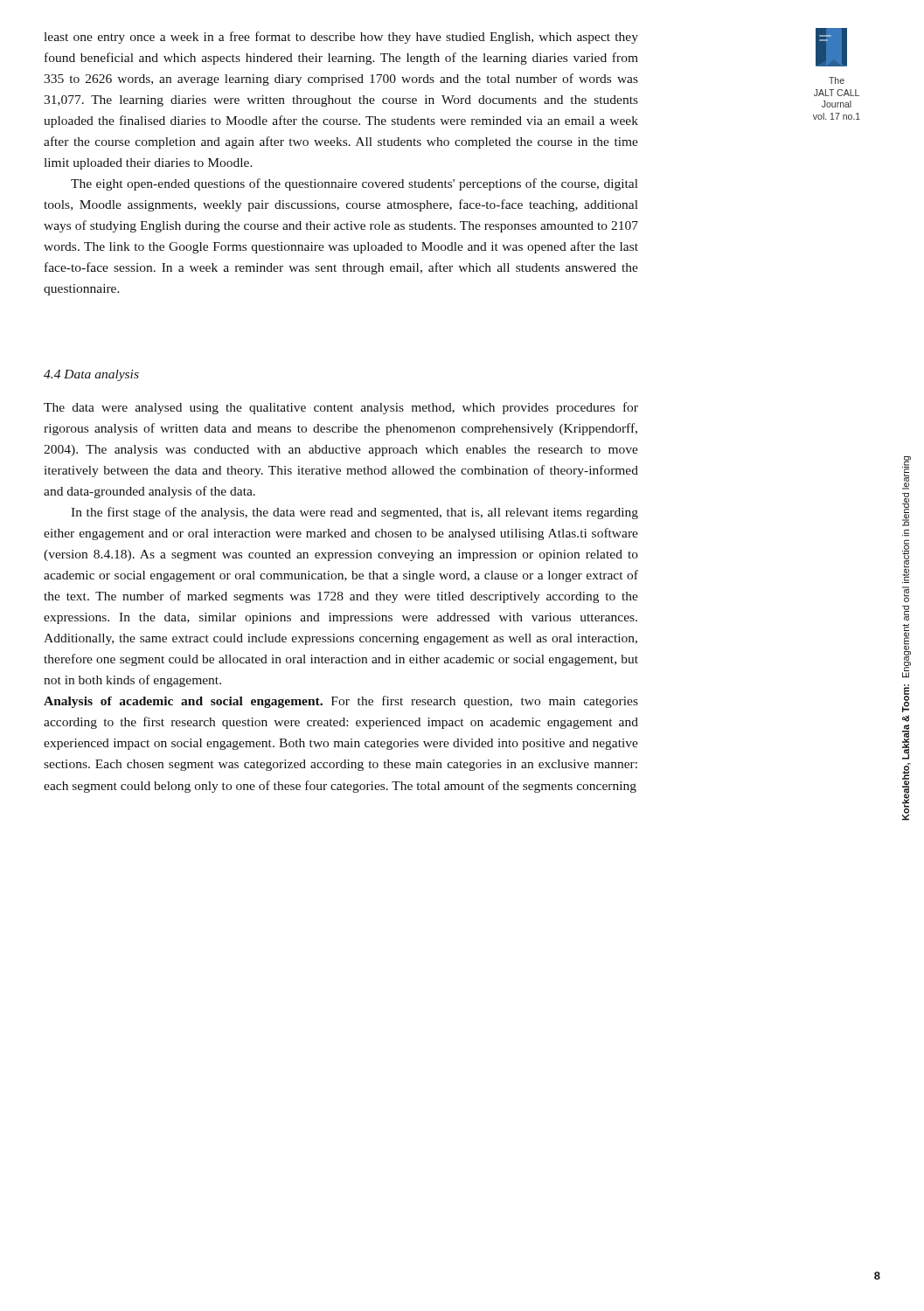This screenshot has height=1311, width=924.
Task: Navigate to the text block starting "Korkealehto, Lakkala &"
Action: point(906,638)
